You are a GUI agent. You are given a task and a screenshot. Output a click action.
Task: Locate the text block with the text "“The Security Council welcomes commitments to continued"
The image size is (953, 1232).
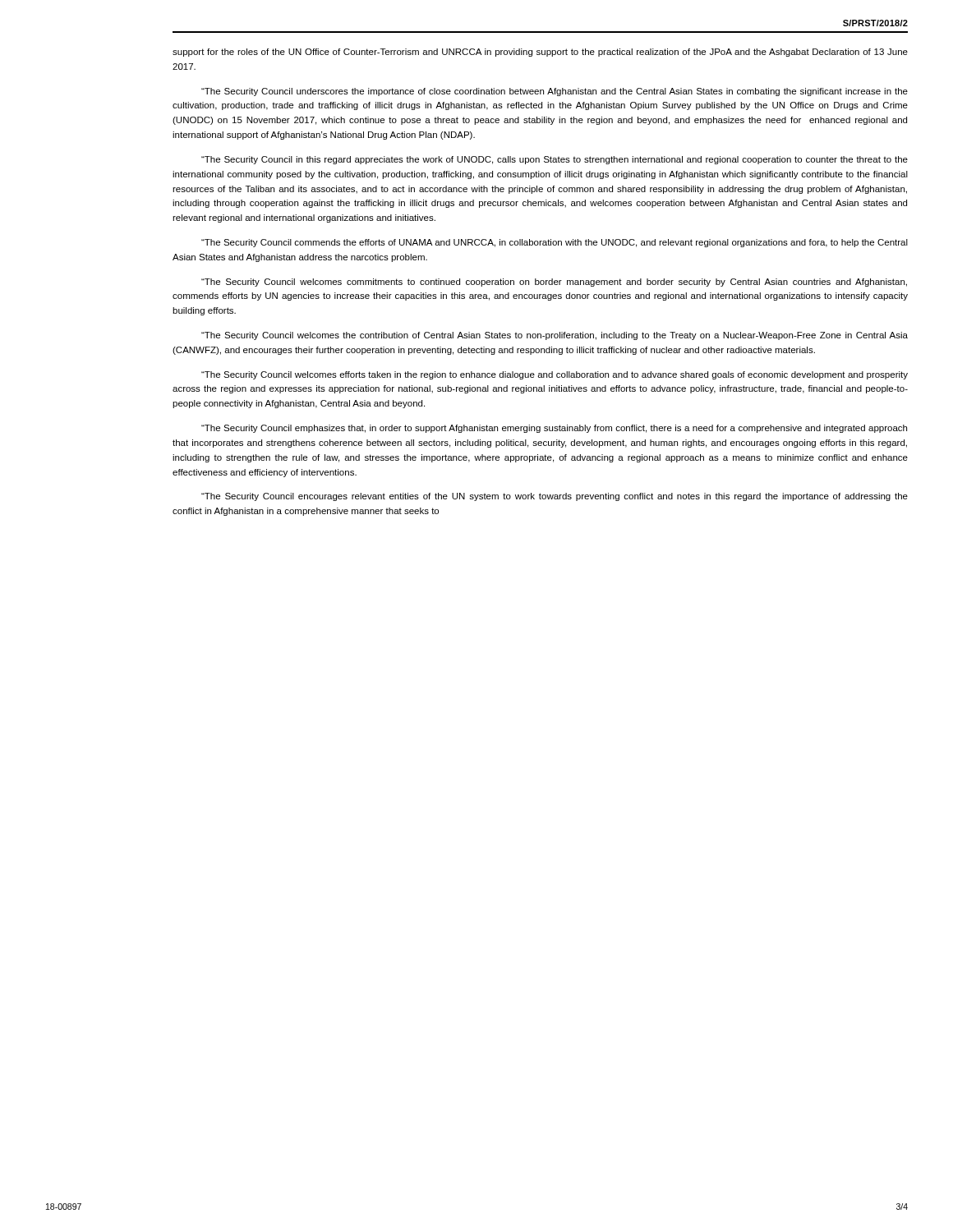pos(540,296)
